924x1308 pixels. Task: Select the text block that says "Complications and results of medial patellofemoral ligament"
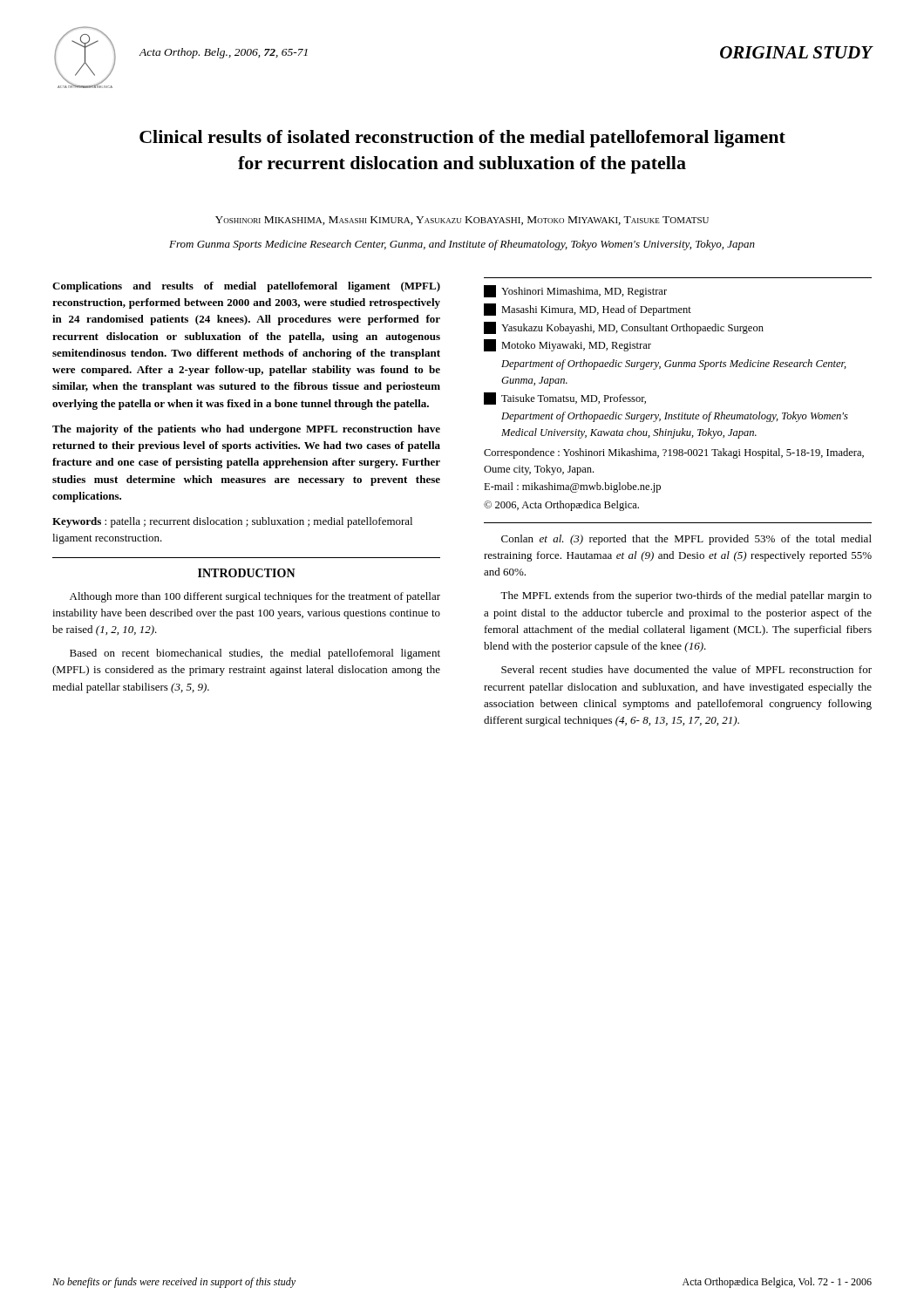246,391
